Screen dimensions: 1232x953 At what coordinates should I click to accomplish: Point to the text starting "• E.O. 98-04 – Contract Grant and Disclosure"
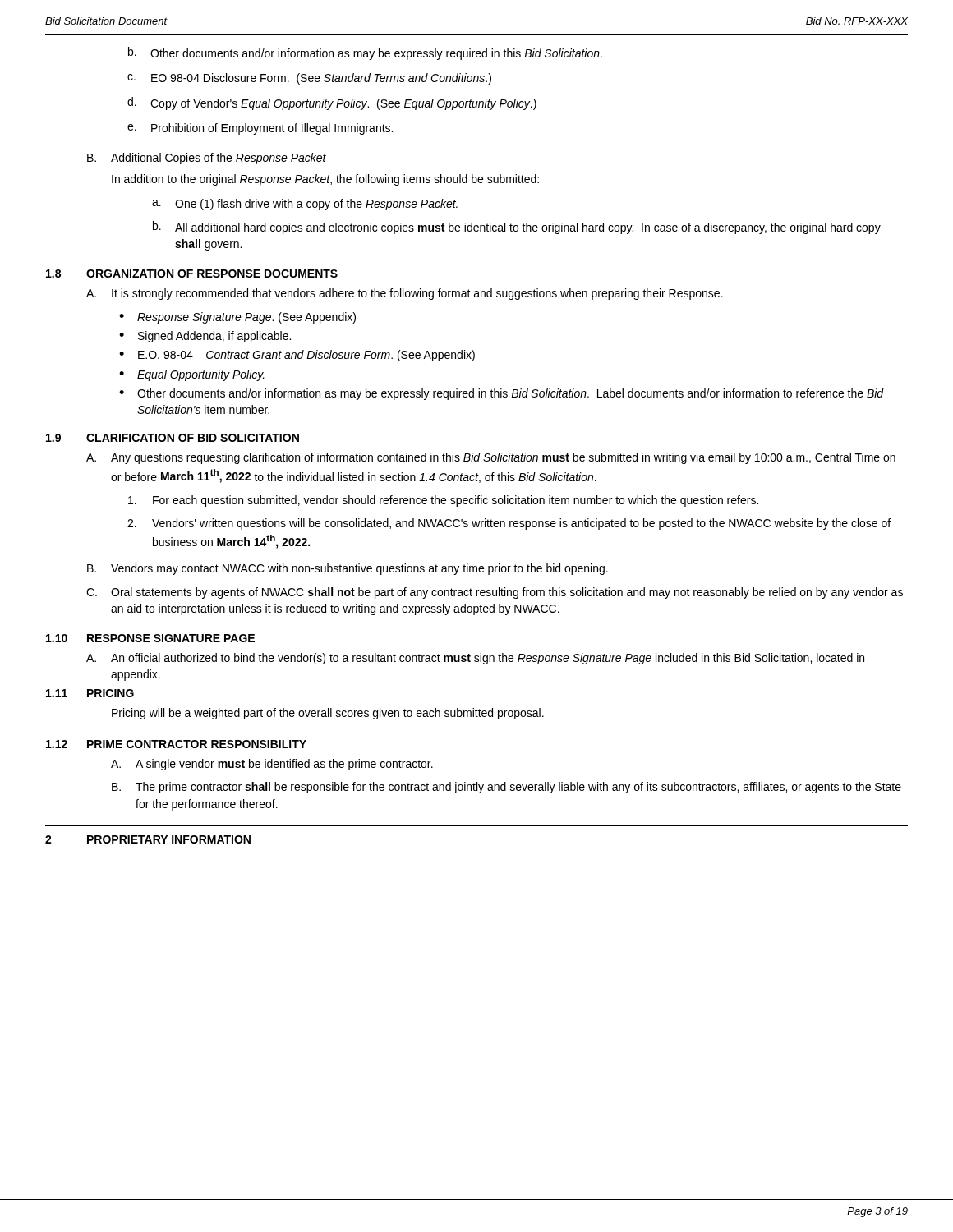297,356
